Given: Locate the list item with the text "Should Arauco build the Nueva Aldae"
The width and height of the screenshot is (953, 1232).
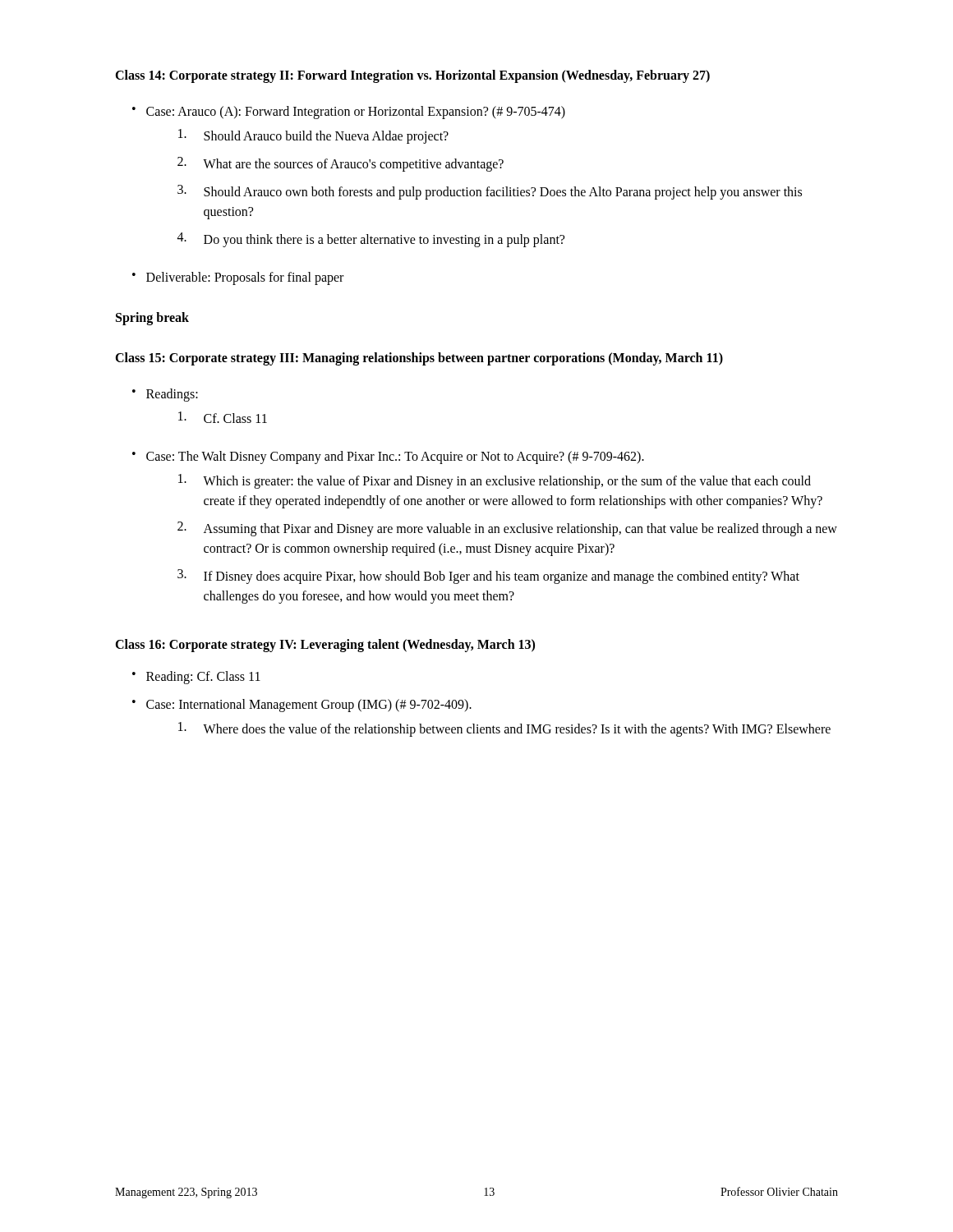Looking at the screenshot, I should 313,136.
